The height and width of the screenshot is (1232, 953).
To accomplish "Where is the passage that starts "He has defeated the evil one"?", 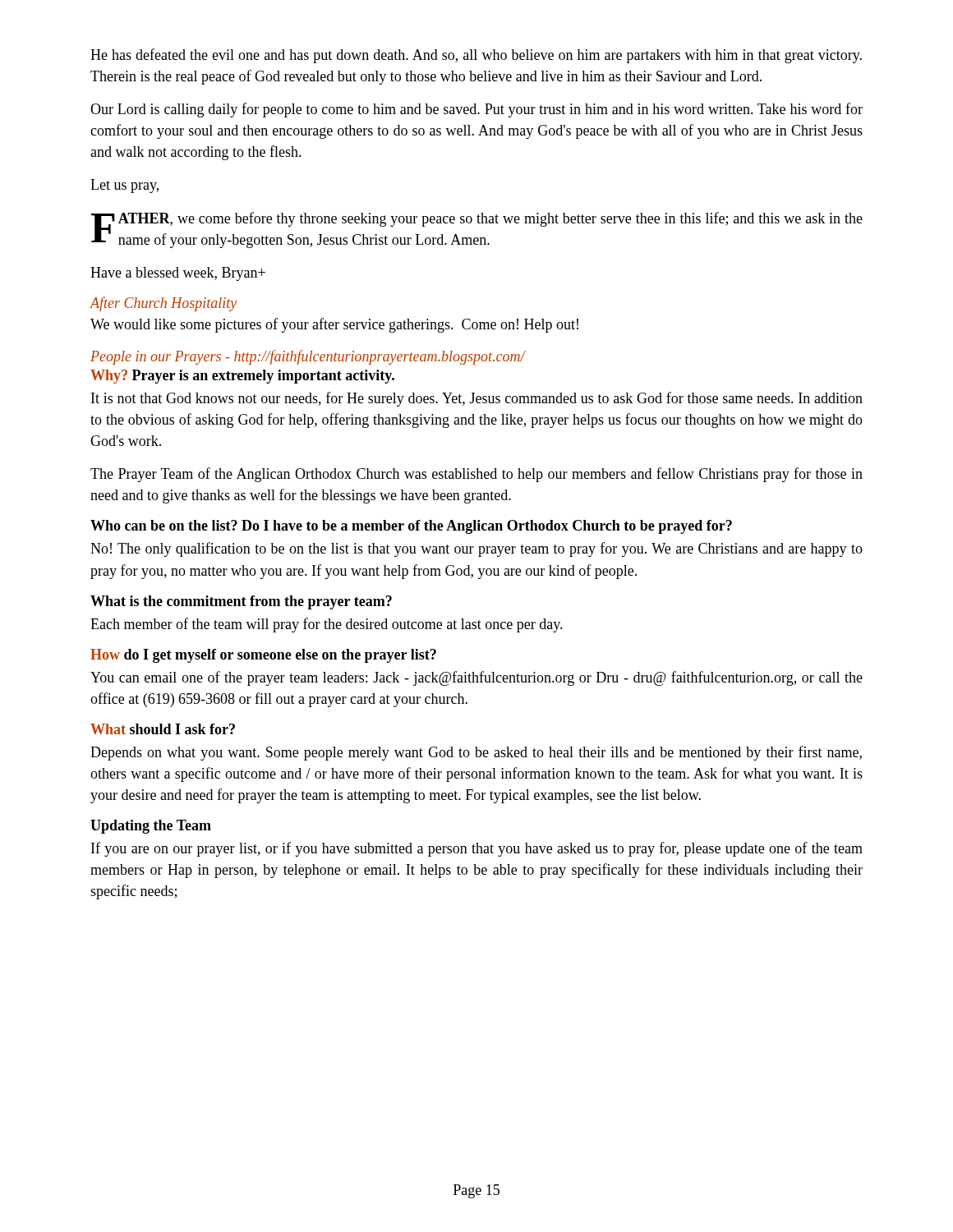I will pos(476,66).
